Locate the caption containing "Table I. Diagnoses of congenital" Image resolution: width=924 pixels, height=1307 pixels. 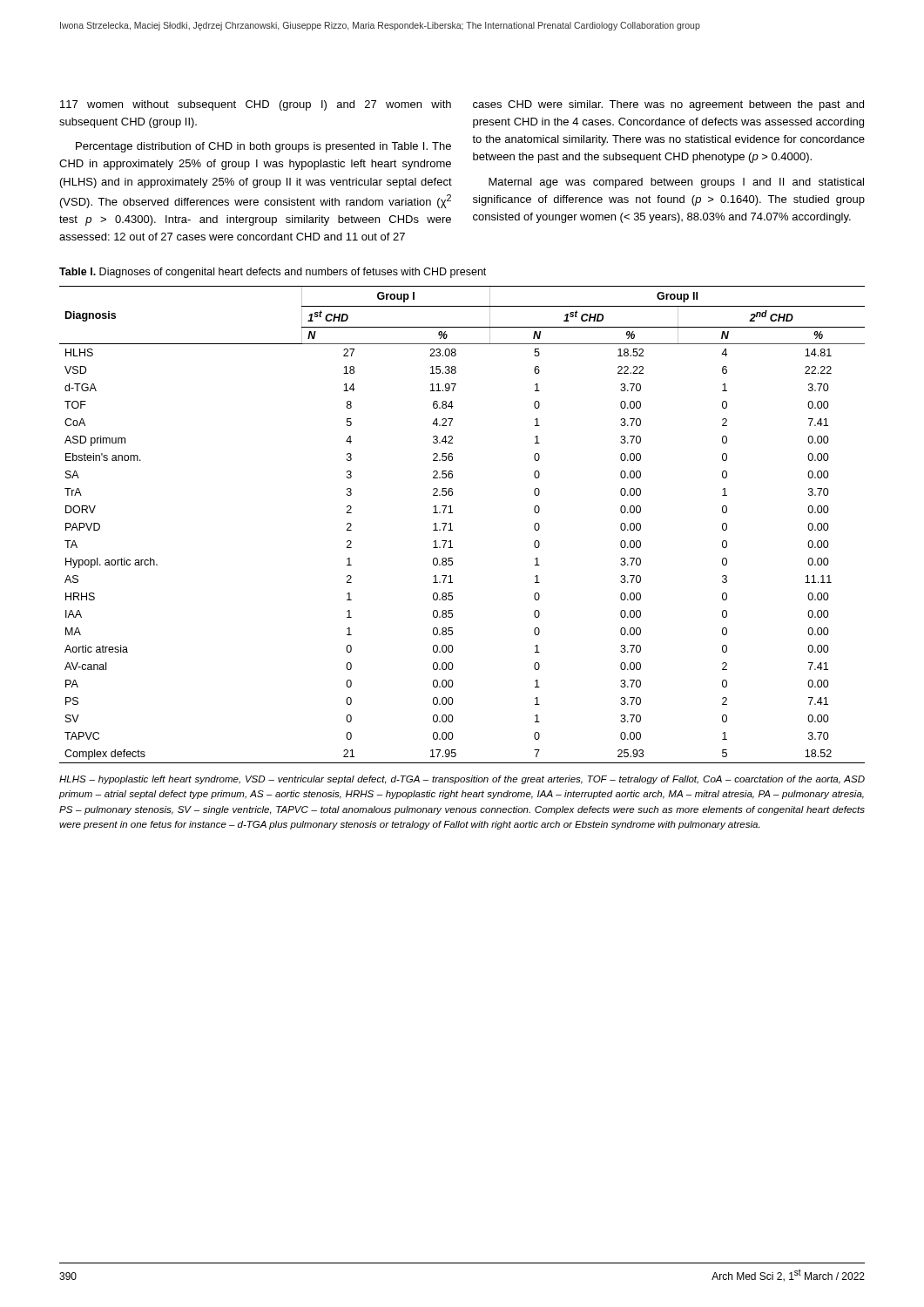[x=273, y=272]
